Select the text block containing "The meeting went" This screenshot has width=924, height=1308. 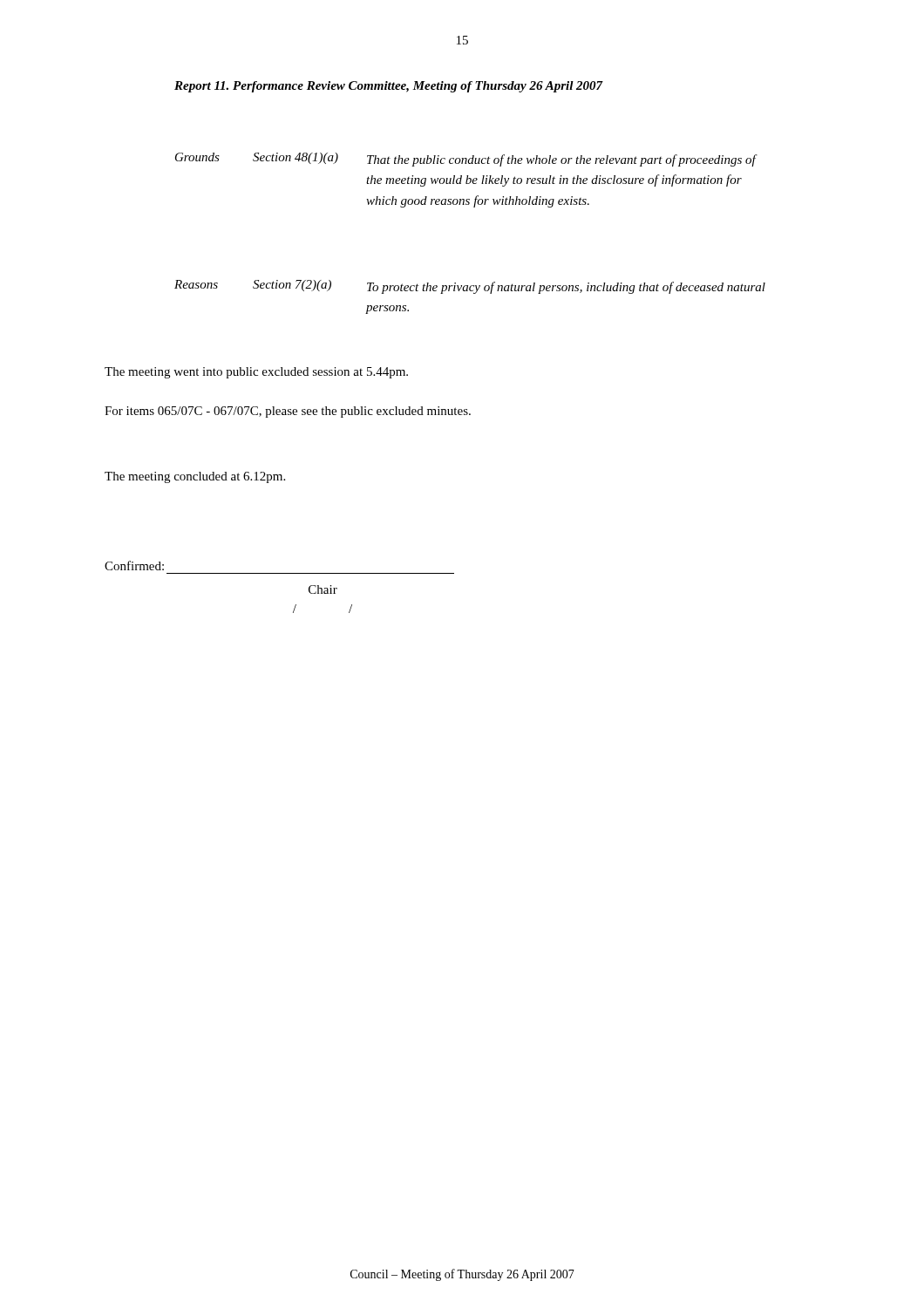click(257, 371)
